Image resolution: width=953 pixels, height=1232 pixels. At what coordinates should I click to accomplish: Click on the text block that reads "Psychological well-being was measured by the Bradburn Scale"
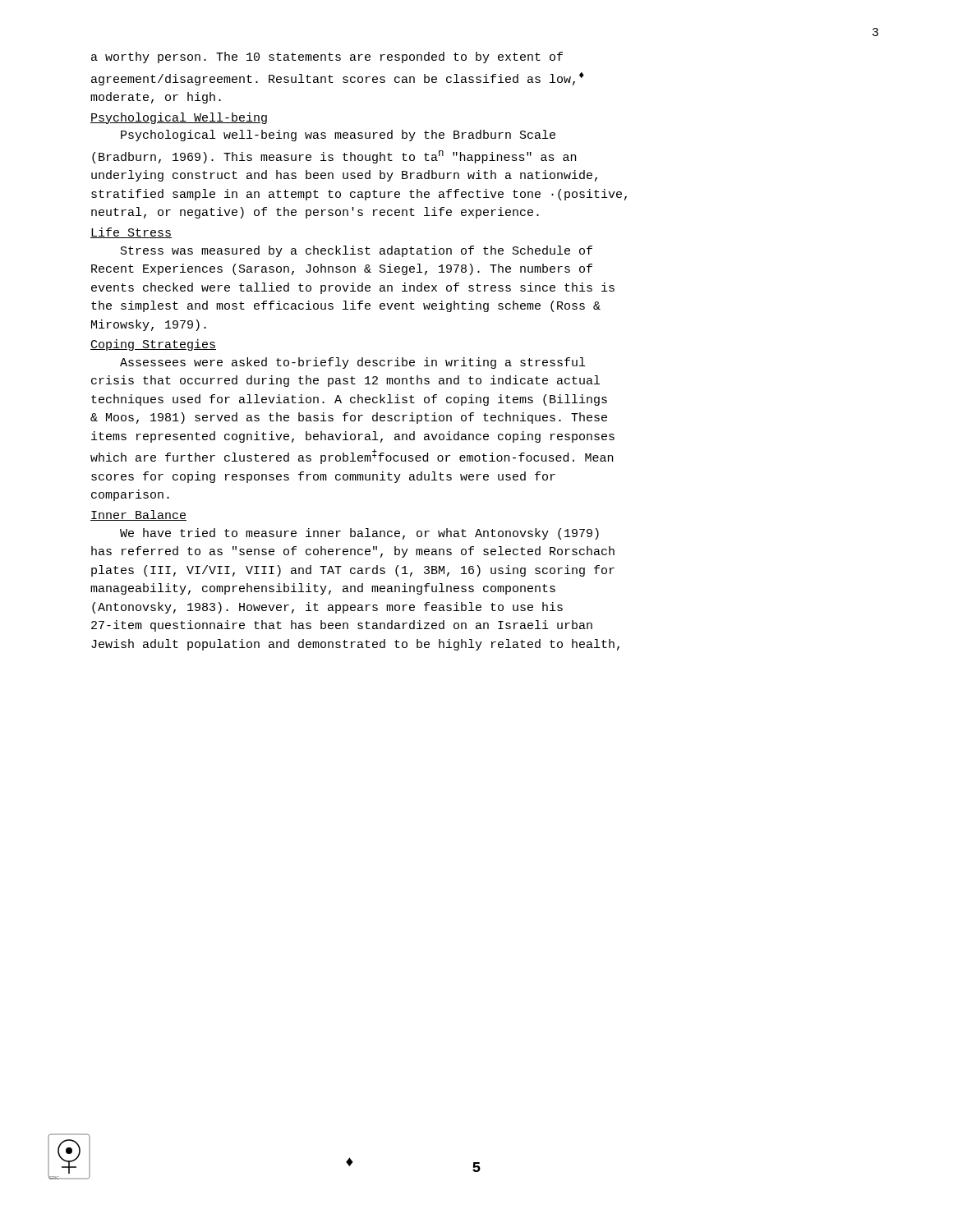click(x=360, y=174)
